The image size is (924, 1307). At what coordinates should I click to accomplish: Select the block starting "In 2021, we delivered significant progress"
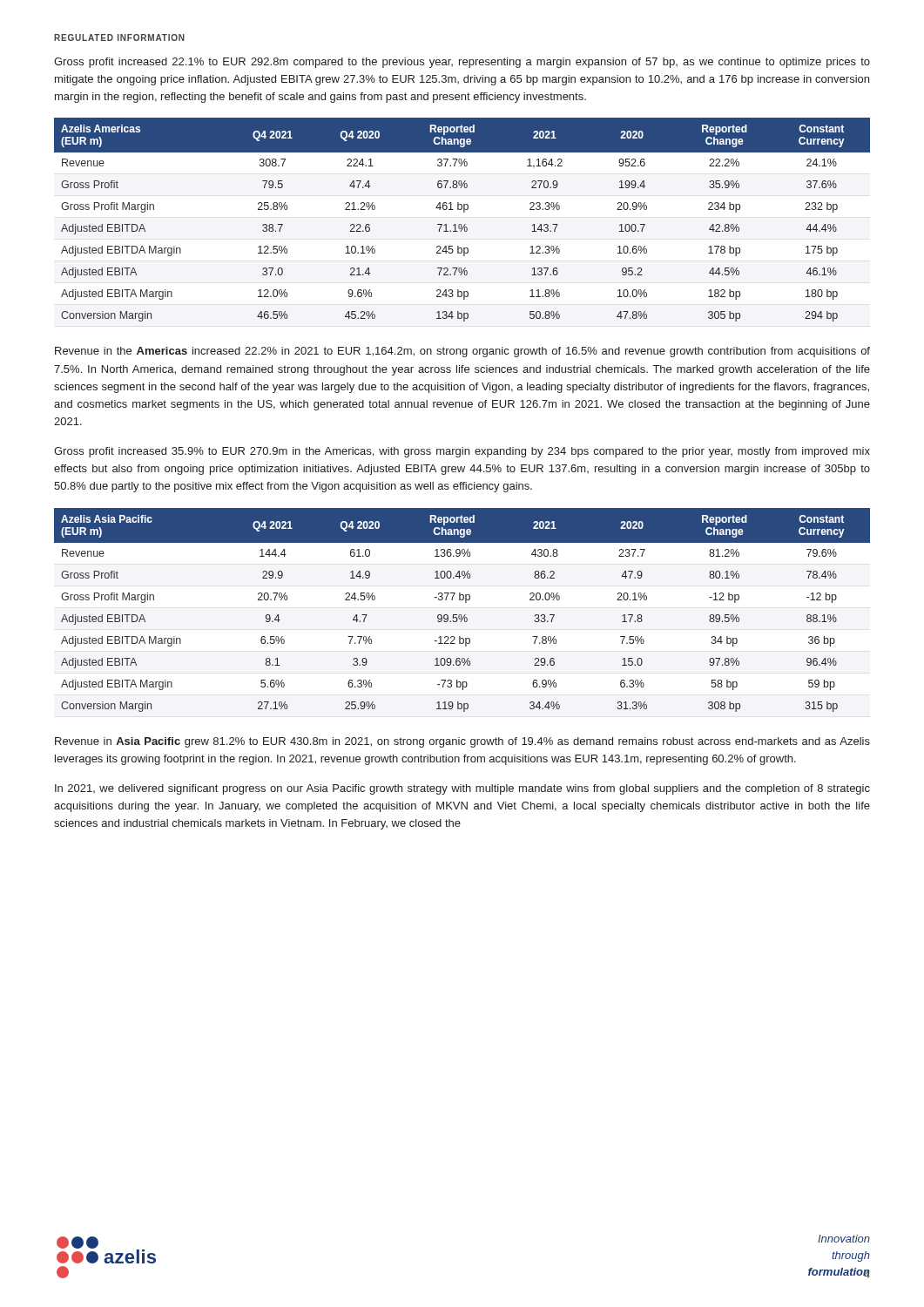[462, 806]
